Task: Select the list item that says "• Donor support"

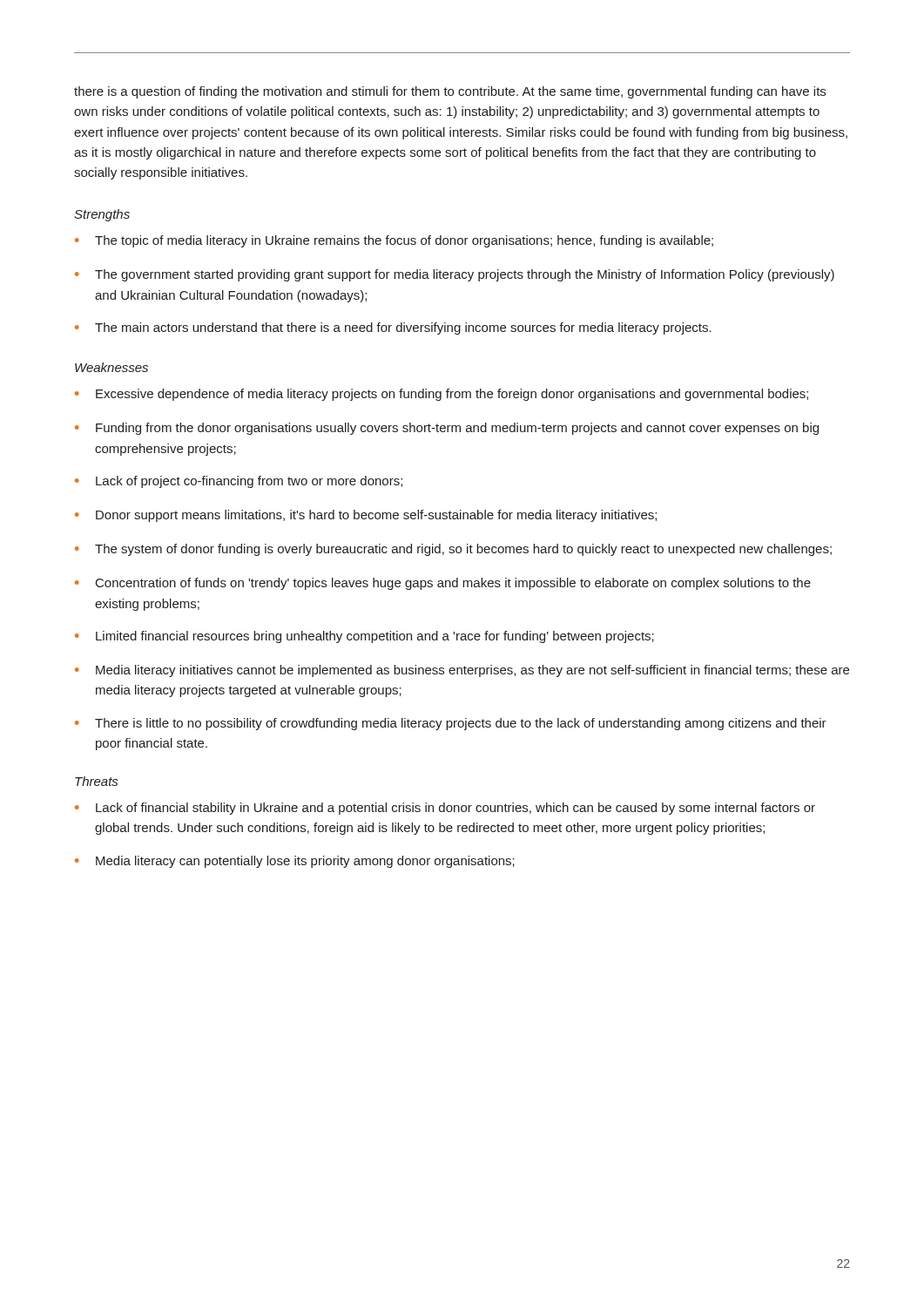Action: pyautogui.click(x=462, y=515)
